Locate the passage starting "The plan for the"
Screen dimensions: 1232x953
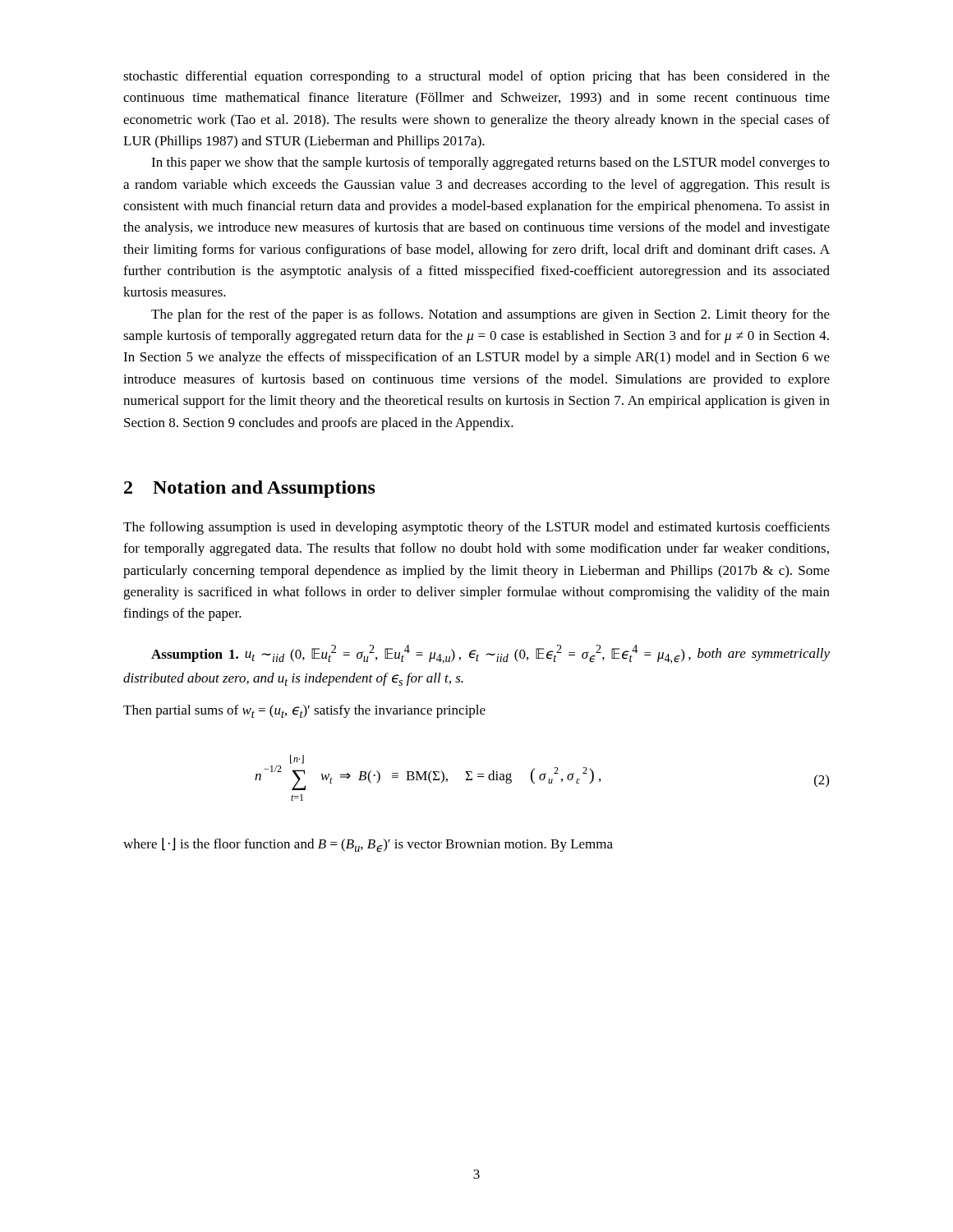coord(476,369)
